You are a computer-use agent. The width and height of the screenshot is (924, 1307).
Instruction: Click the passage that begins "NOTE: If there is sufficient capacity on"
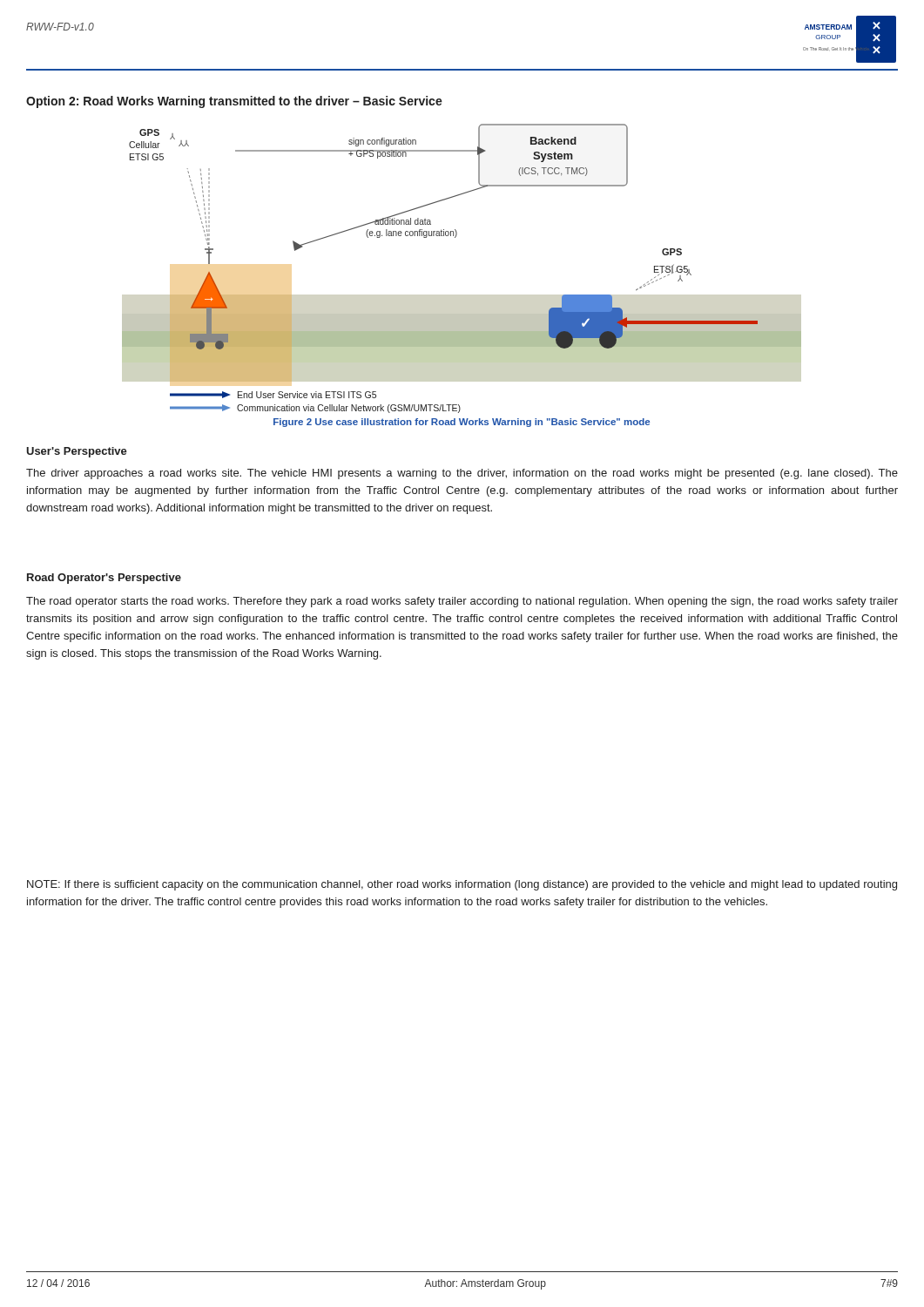click(462, 893)
